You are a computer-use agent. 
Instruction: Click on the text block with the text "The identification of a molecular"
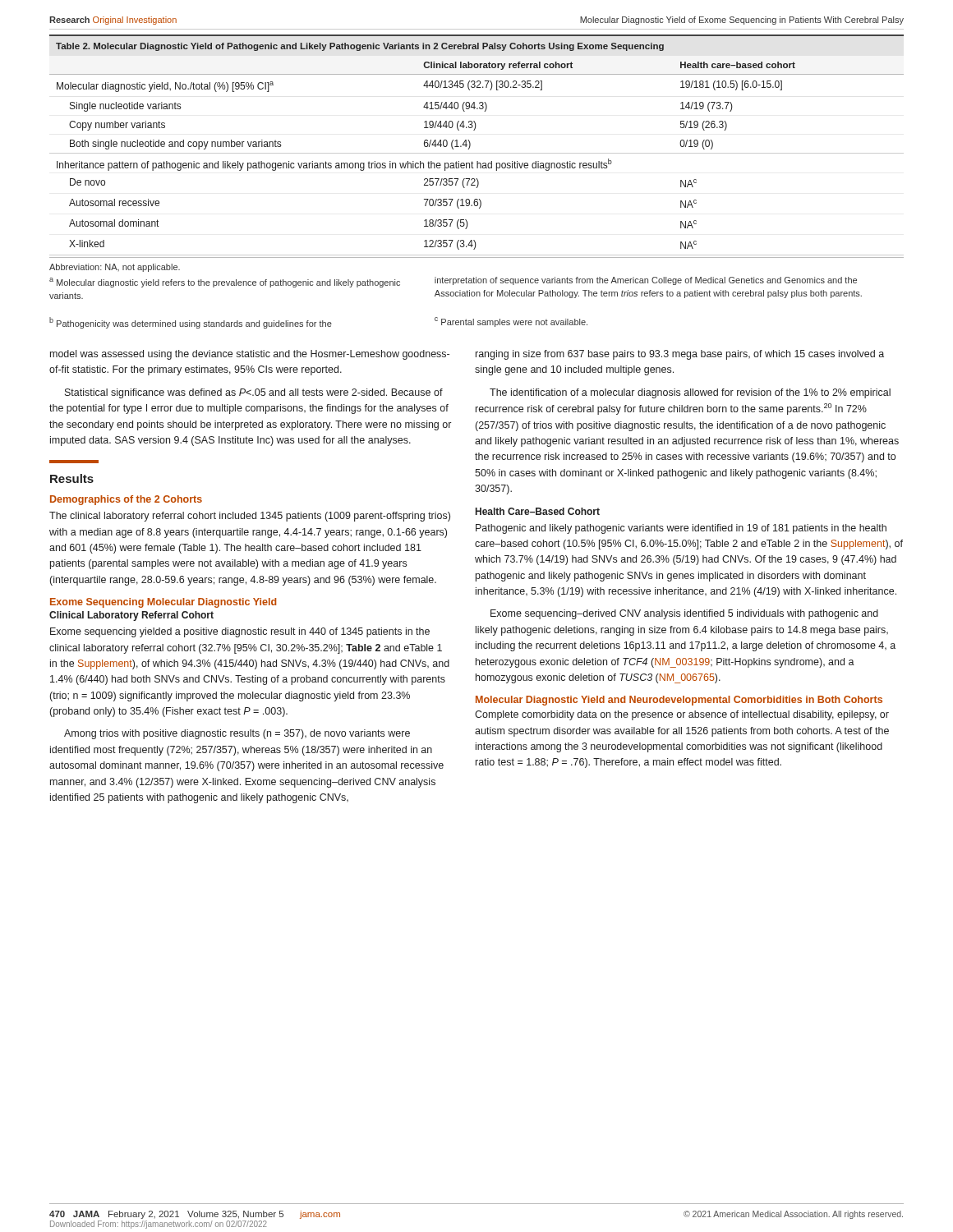pyautogui.click(x=687, y=441)
